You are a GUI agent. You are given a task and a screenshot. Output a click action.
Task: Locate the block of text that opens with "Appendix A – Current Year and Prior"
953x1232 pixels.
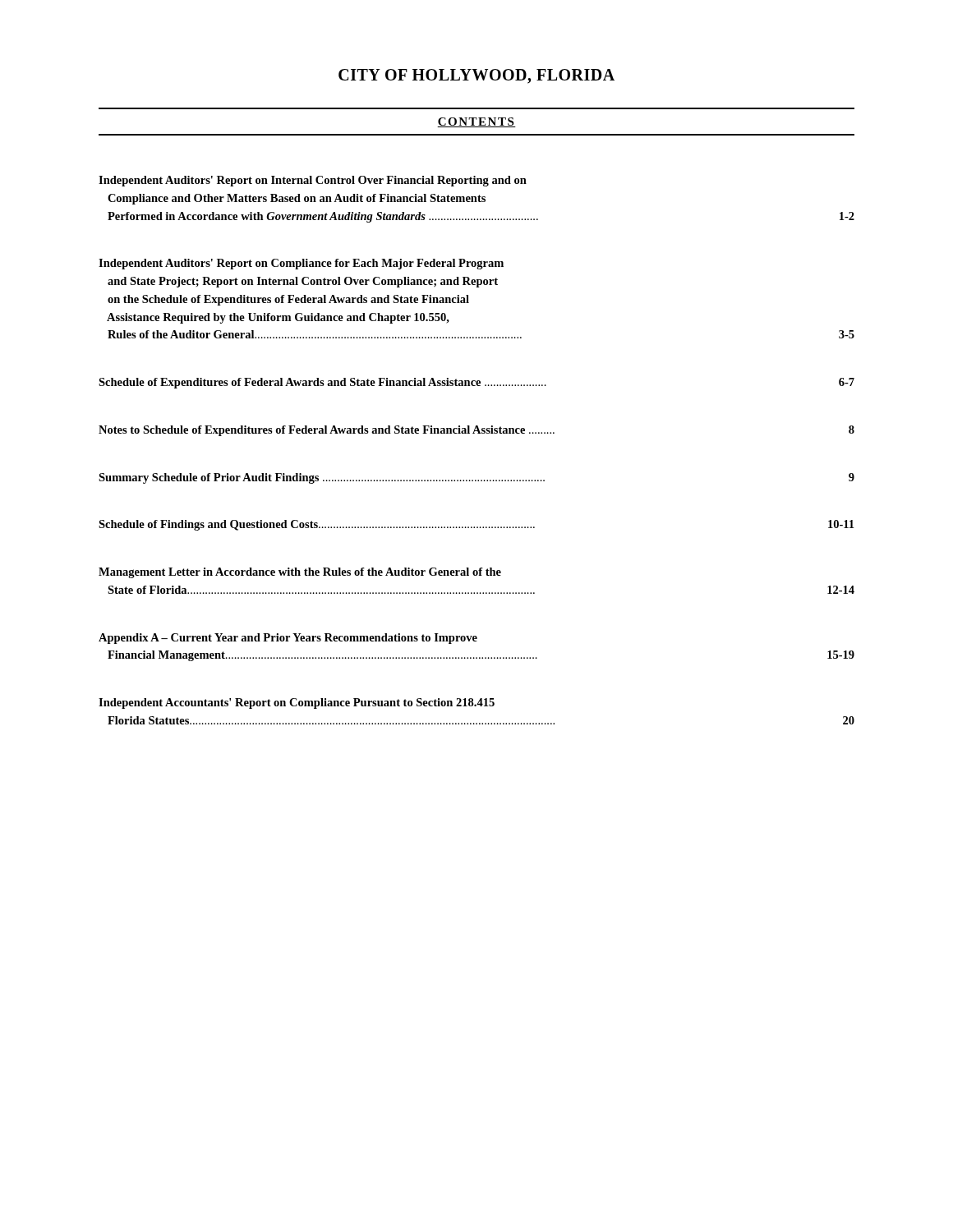pyautogui.click(x=476, y=647)
